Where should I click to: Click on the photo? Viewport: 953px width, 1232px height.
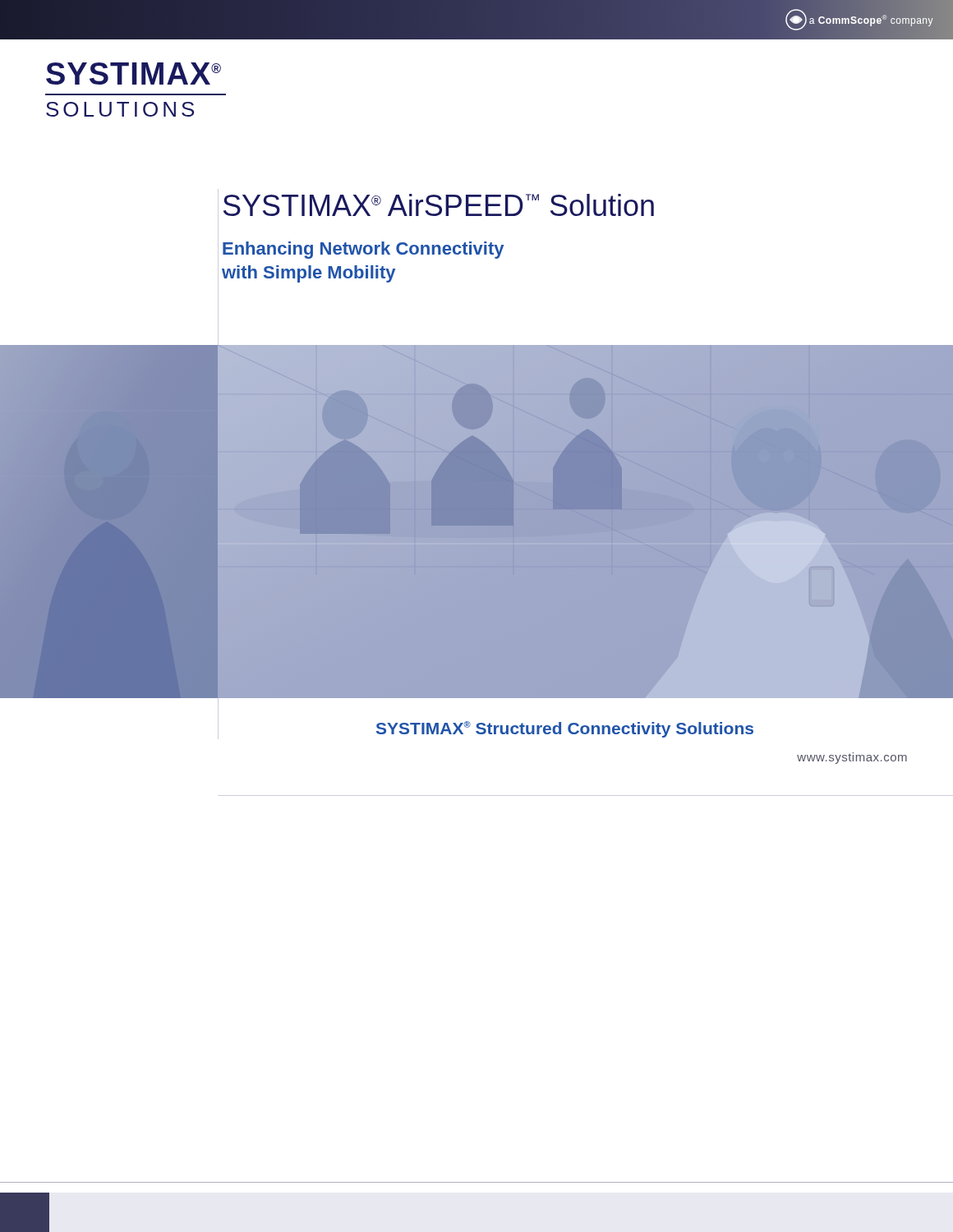point(476,522)
